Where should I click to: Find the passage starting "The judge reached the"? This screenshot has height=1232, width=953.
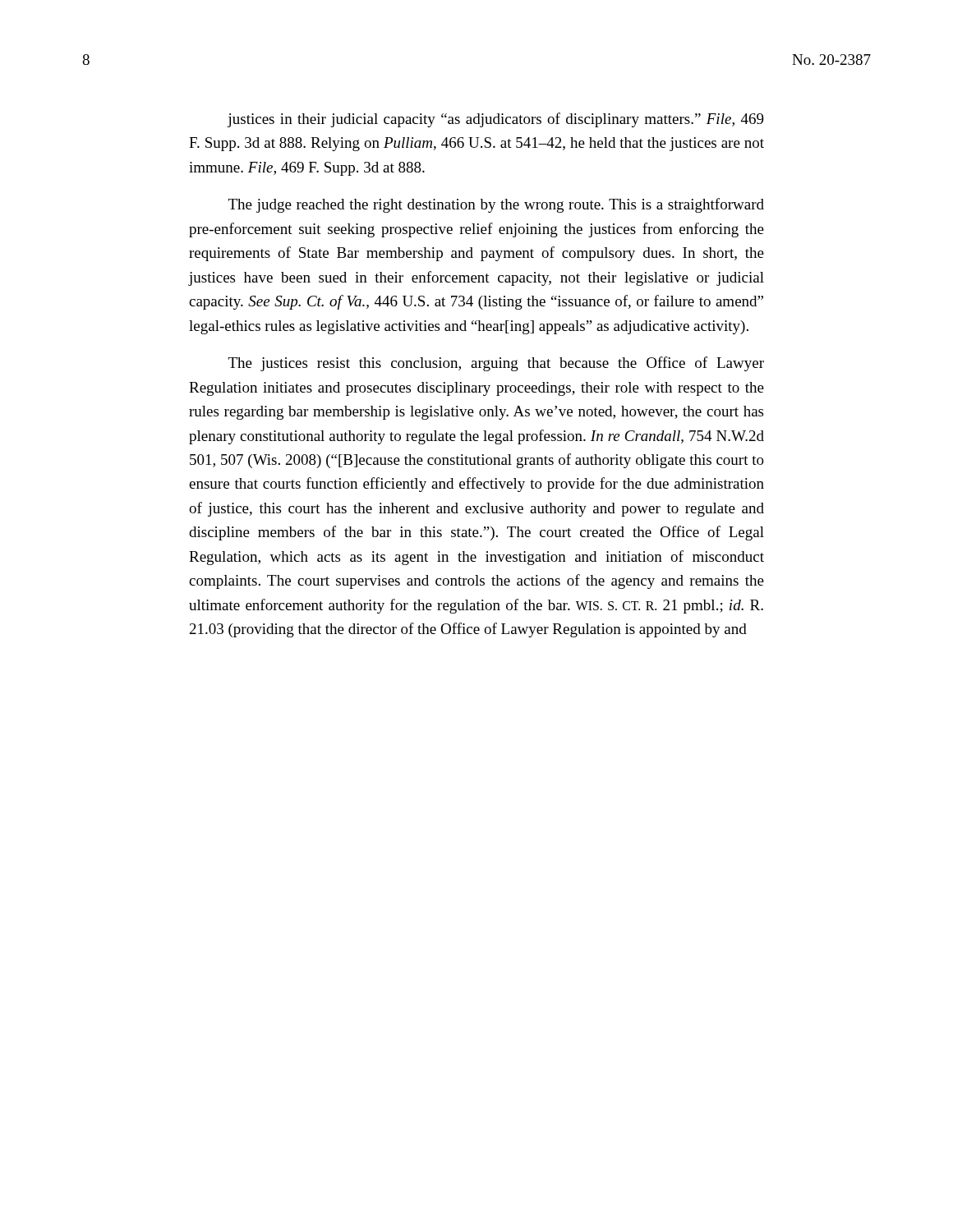(476, 265)
